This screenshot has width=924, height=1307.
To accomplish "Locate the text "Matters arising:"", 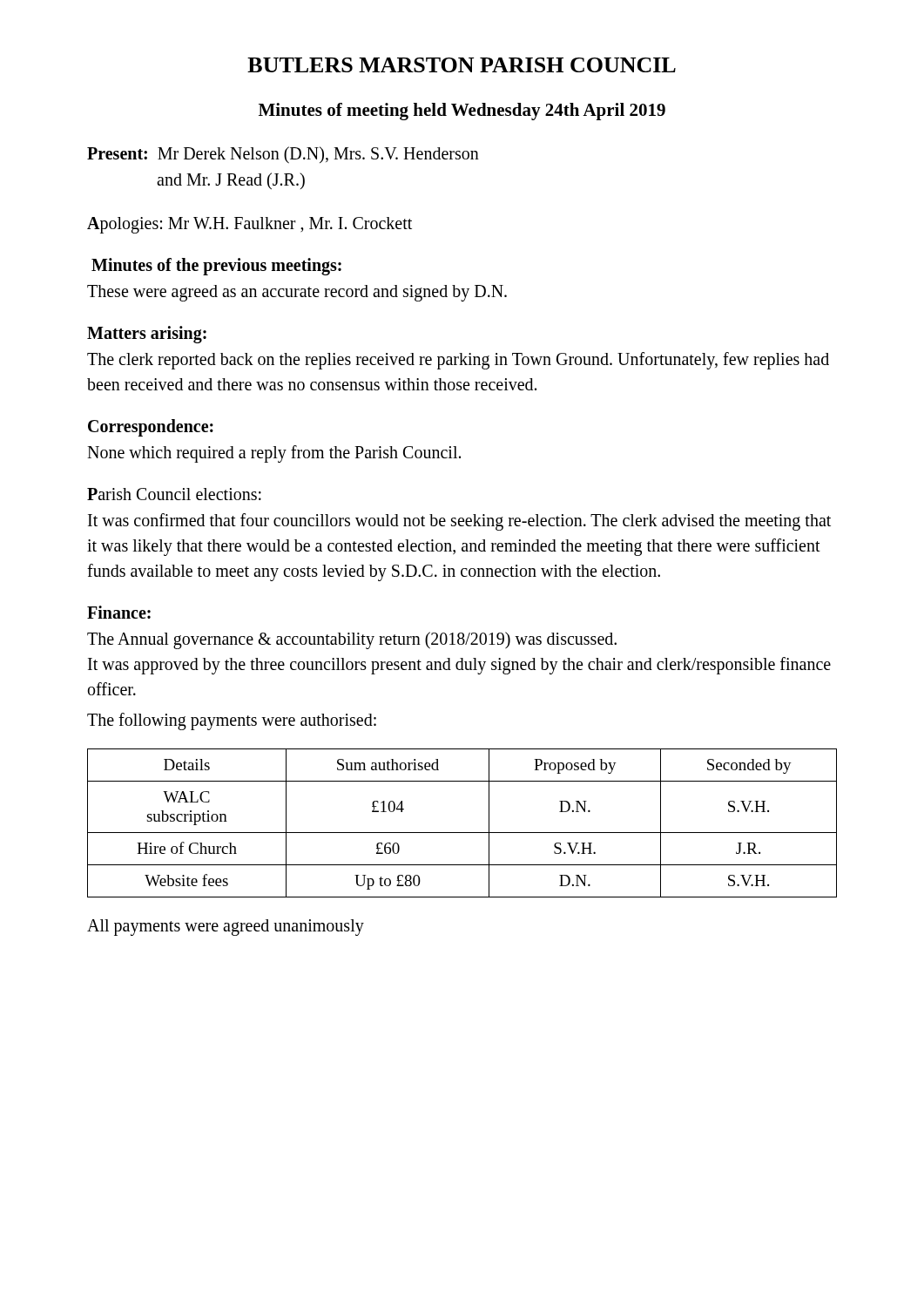I will pos(147,333).
